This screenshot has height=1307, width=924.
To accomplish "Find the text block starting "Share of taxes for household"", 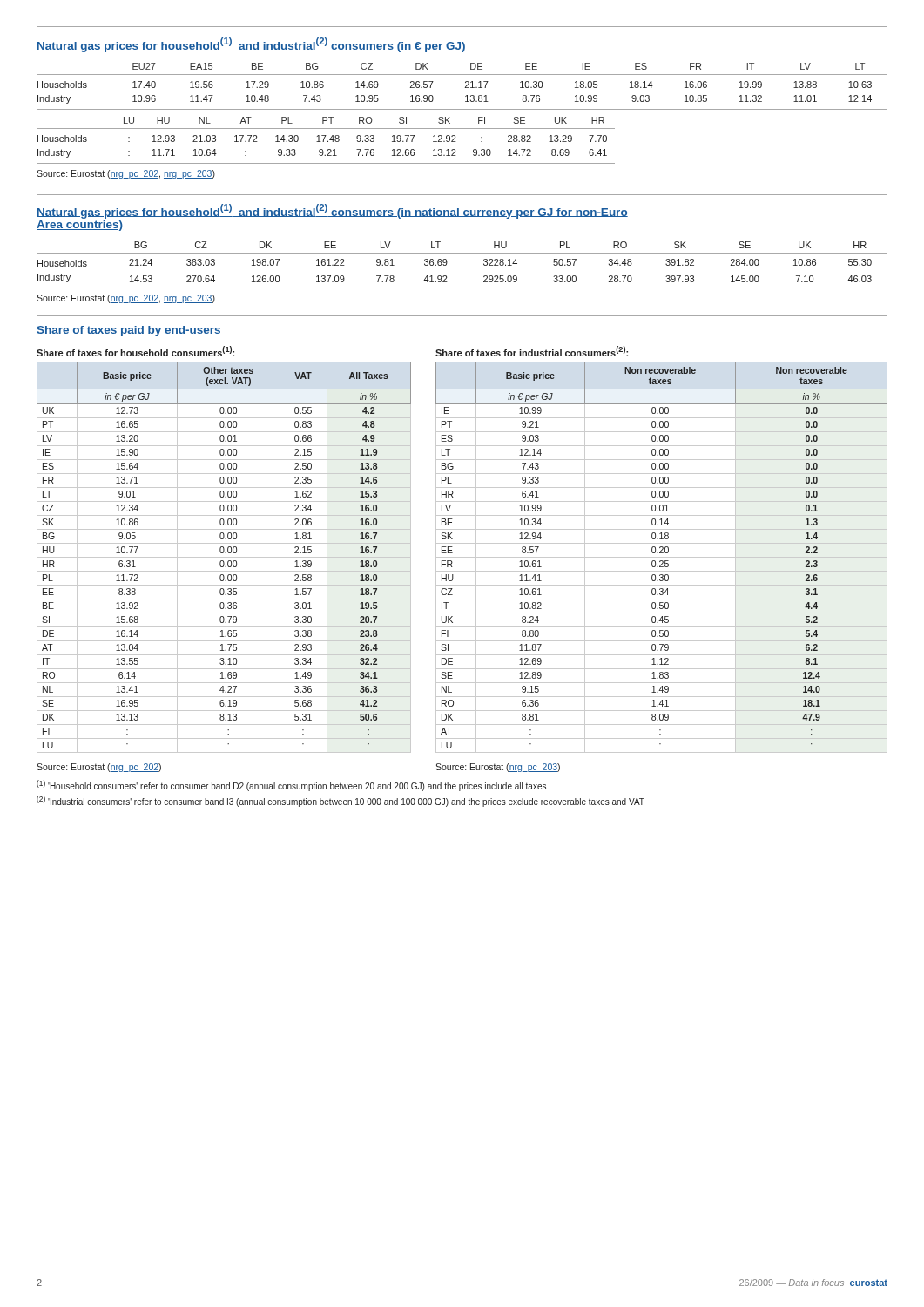I will point(136,351).
